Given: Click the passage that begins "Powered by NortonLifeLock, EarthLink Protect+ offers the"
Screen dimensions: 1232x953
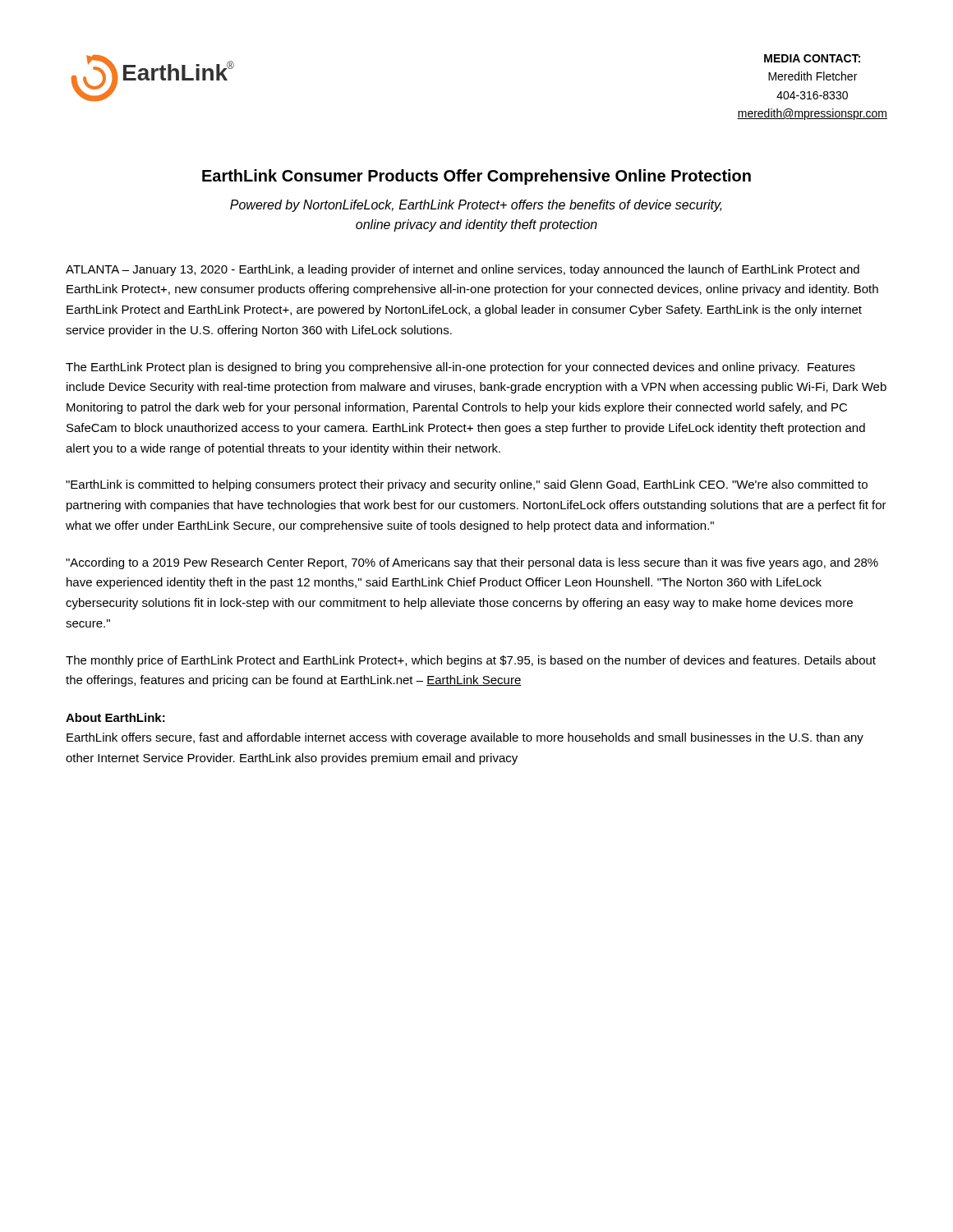Looking at the screenshot, I should pos(476,214).
